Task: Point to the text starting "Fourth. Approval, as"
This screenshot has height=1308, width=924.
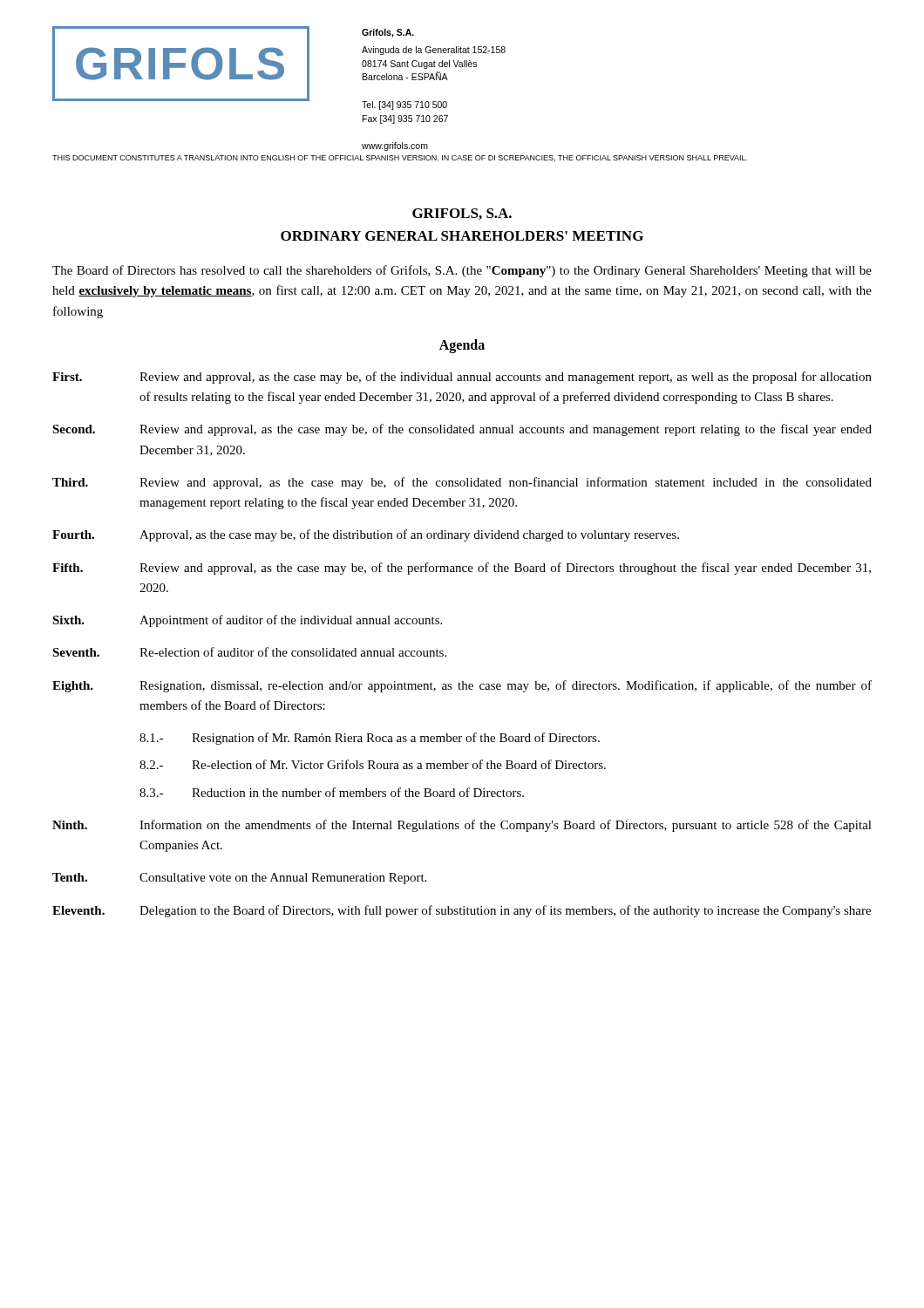Action: click(x=462, y=535)
